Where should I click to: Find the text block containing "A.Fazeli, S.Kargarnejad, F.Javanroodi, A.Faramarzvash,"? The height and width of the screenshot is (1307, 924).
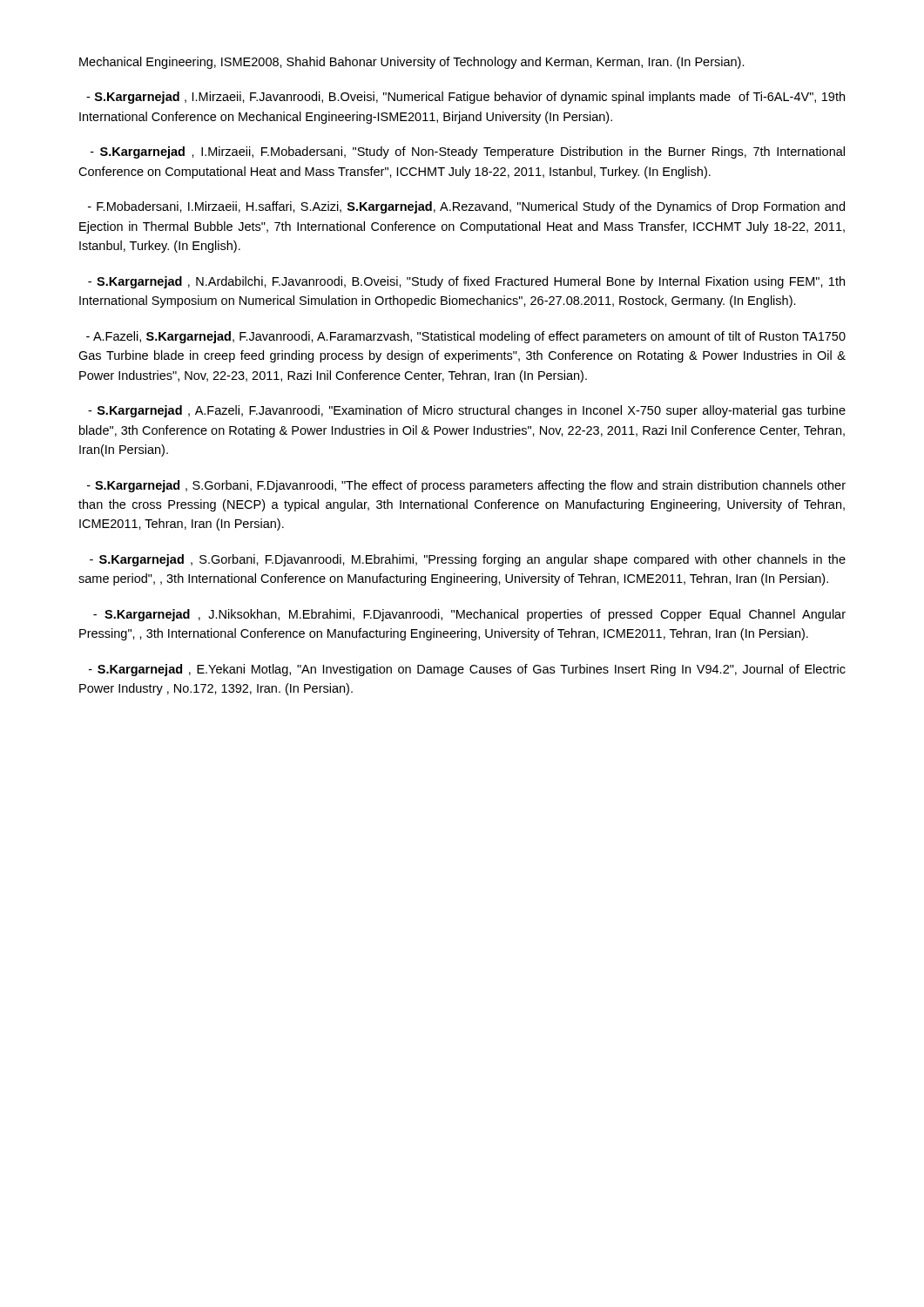(x=462, y=356)
